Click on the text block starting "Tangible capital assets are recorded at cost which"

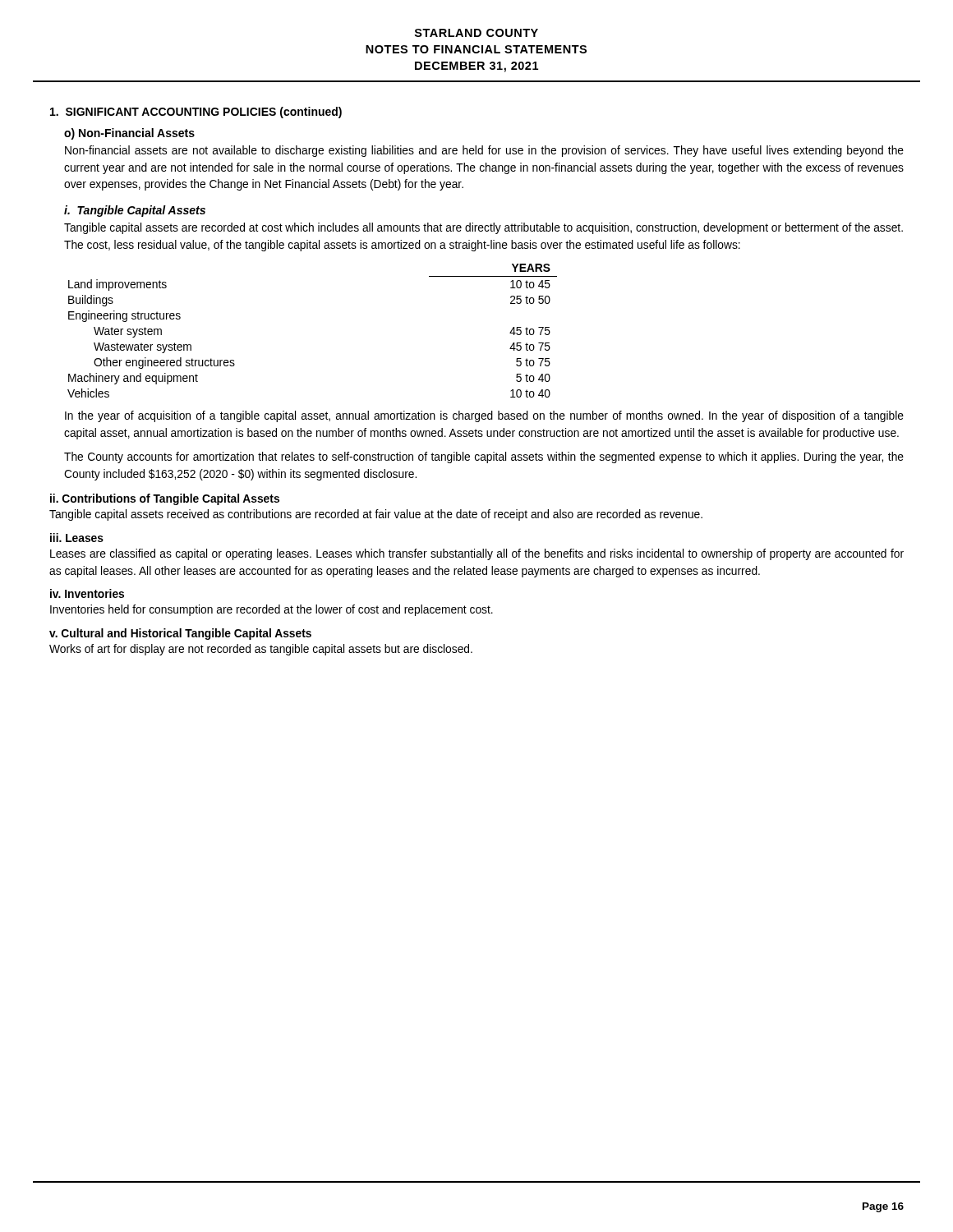point(484,236)
